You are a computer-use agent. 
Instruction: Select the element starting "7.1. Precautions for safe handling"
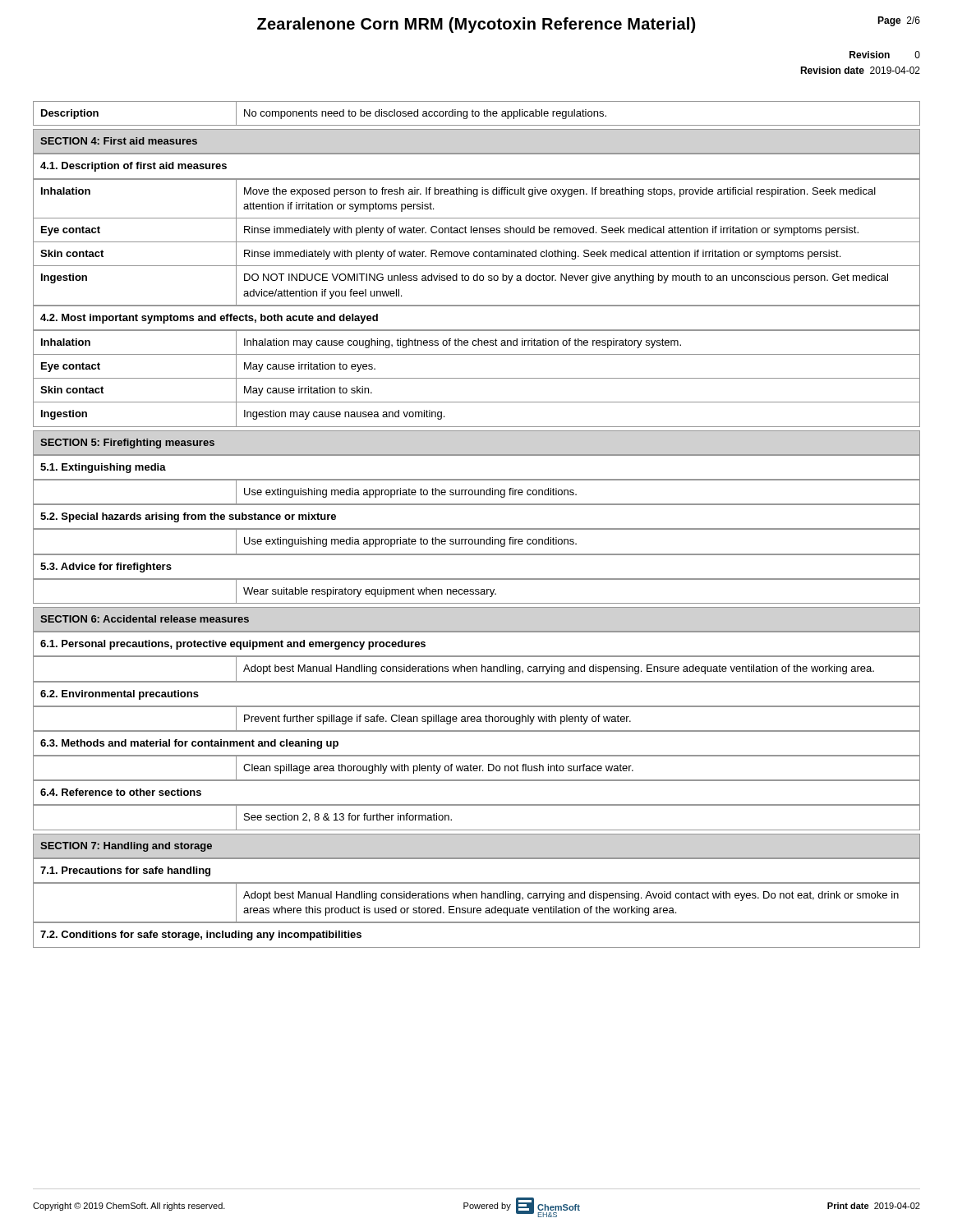point(476,871)
